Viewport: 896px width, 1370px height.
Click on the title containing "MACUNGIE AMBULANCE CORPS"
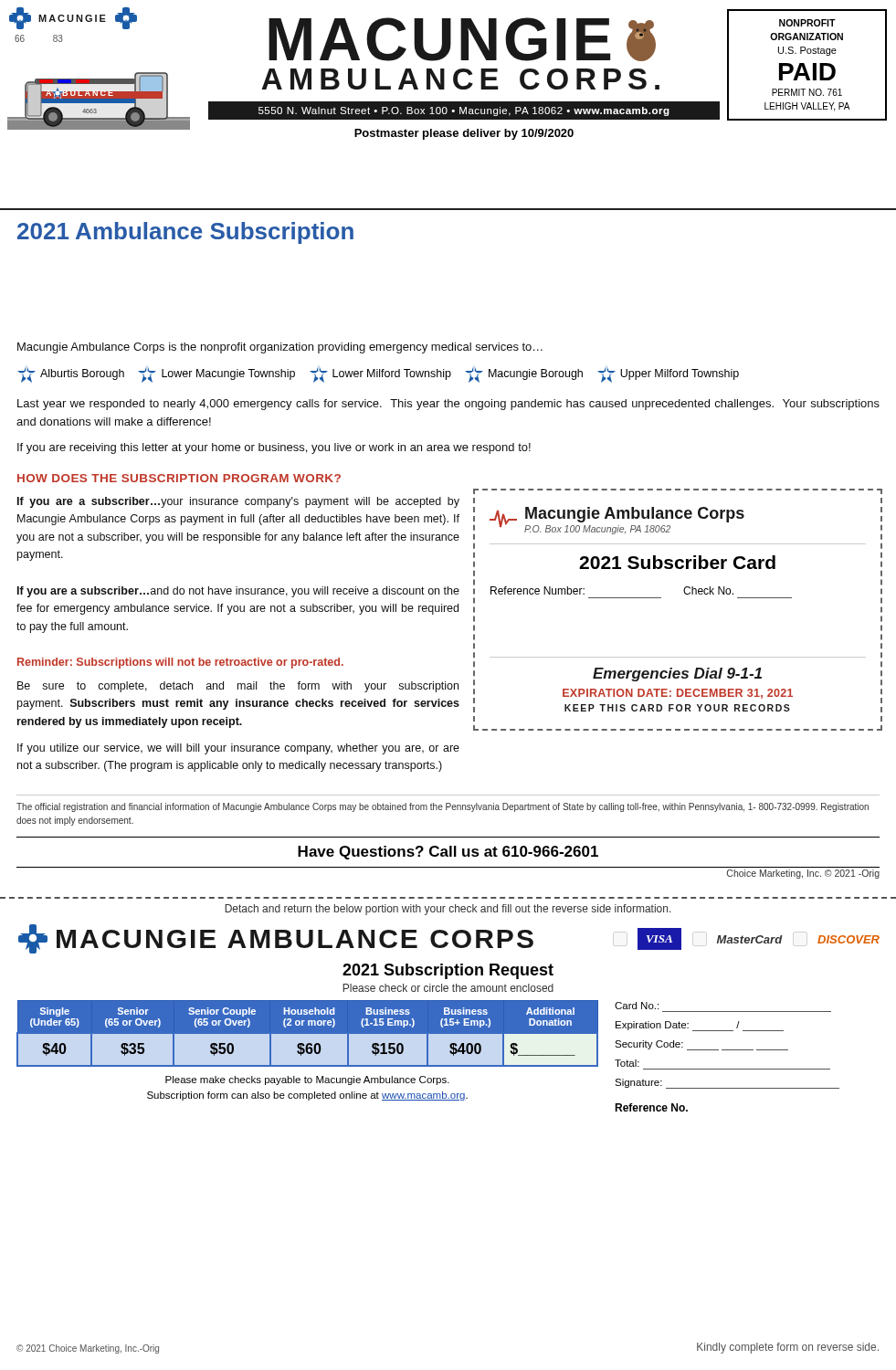pyautogui.click(x=276, y=939)
